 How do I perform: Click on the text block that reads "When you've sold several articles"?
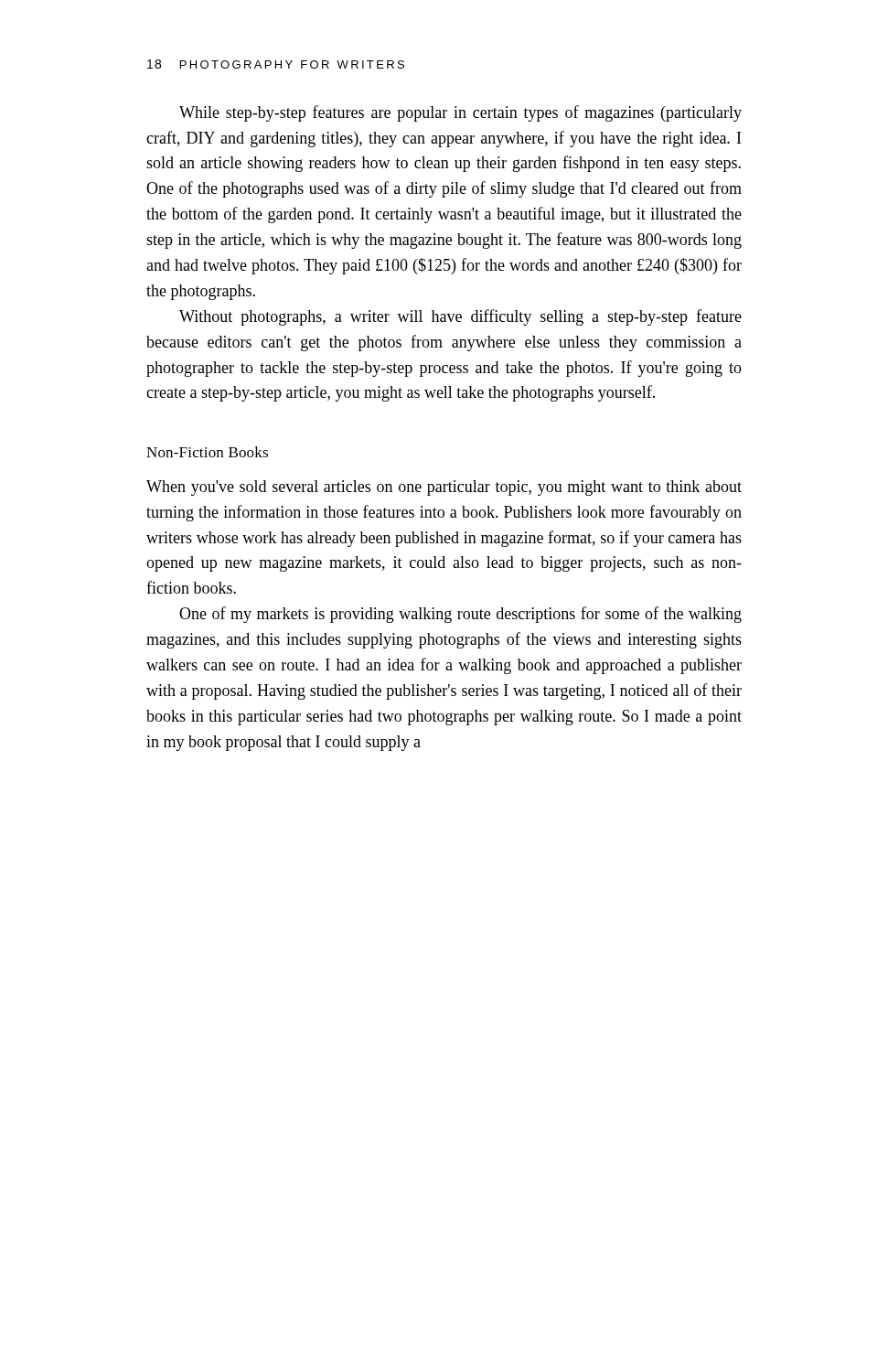[x=444, y=615]
